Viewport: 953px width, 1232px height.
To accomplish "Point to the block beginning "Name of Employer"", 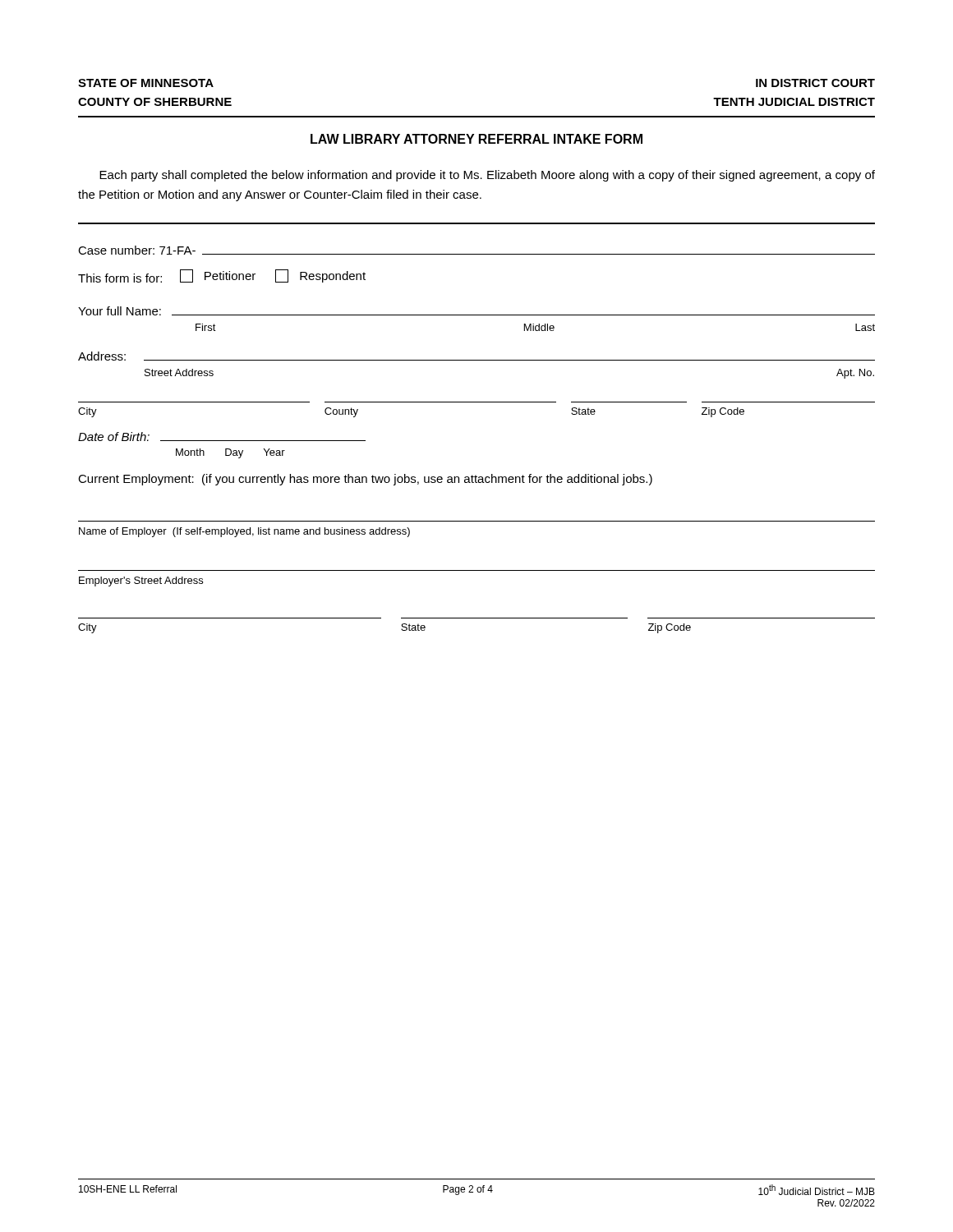I will coord(476,568).
